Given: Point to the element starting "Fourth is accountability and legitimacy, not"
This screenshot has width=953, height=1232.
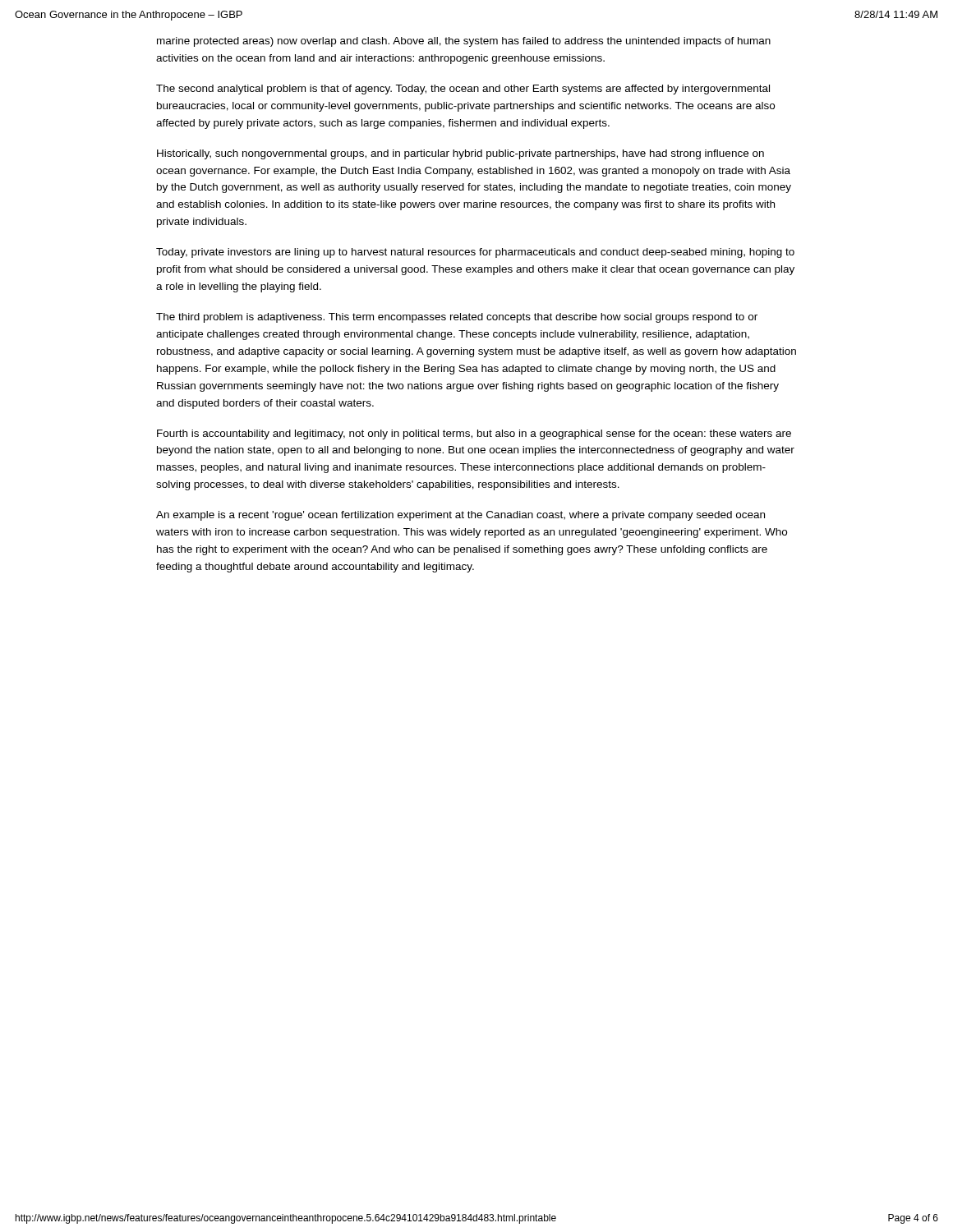Looking at the screenshot, I should [475, 459].
